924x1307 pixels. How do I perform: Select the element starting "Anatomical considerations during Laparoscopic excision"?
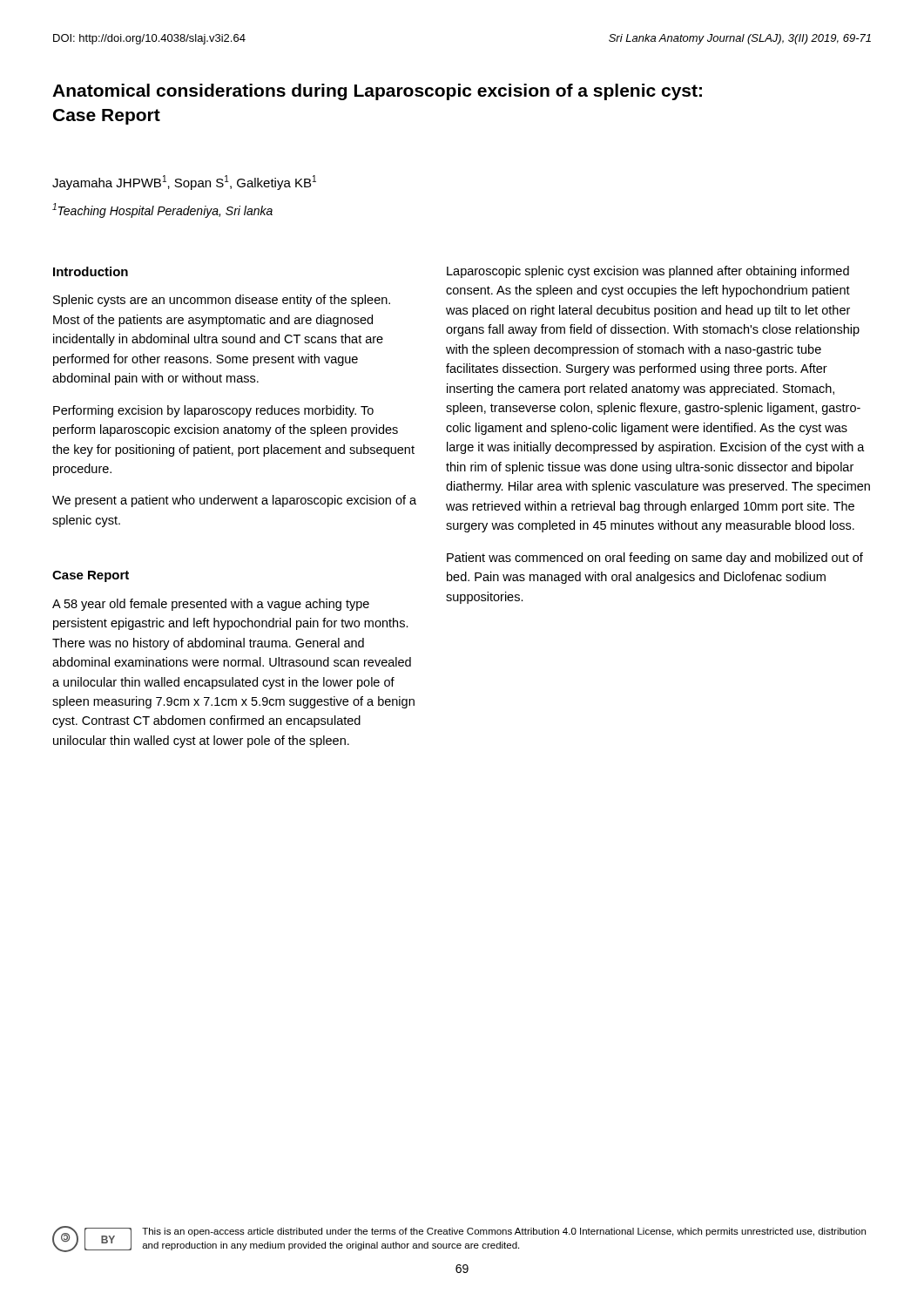coord(462,103)
